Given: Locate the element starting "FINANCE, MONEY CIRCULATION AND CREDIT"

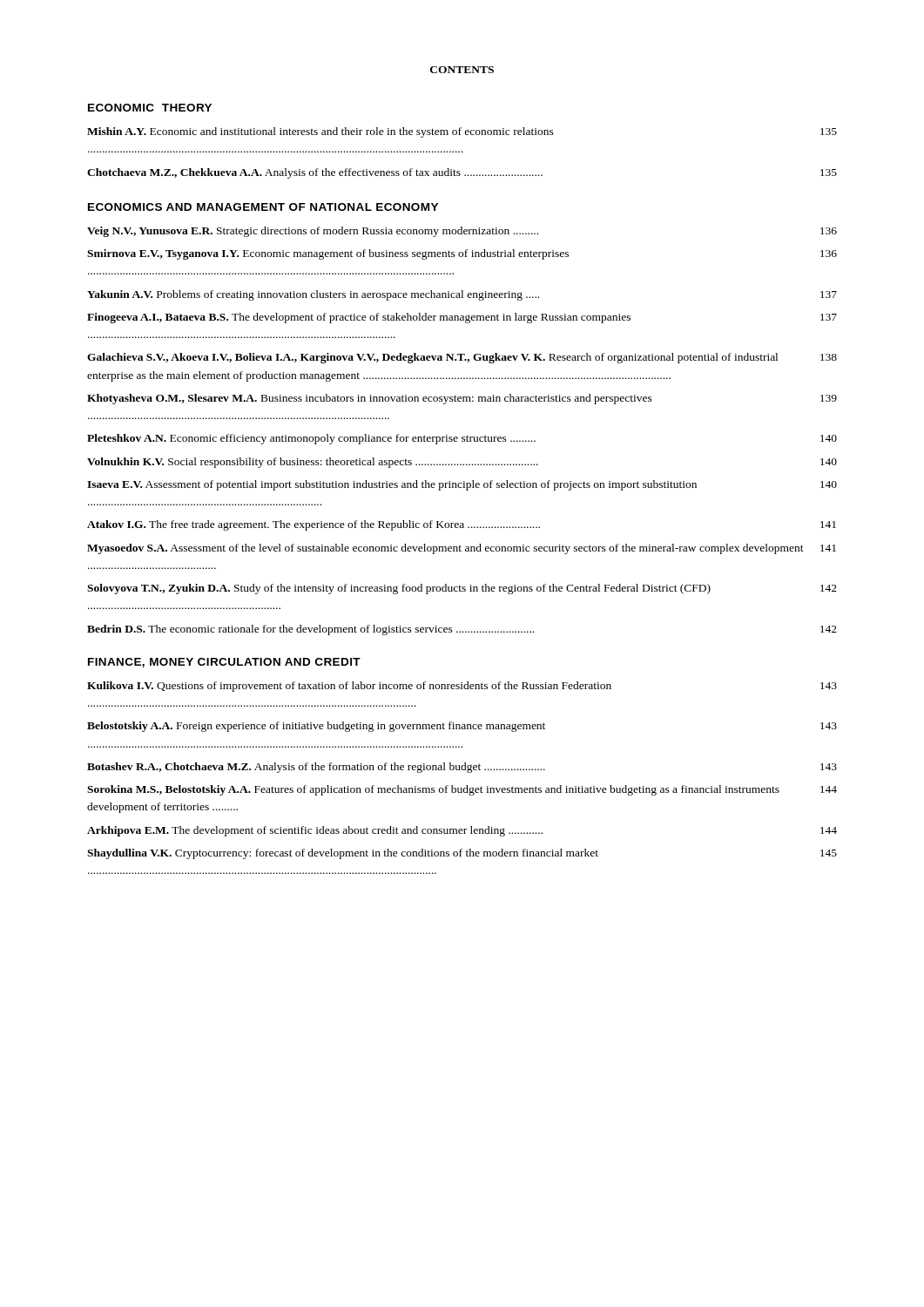Looking at the screenshot, I should (x=224, y=662).
